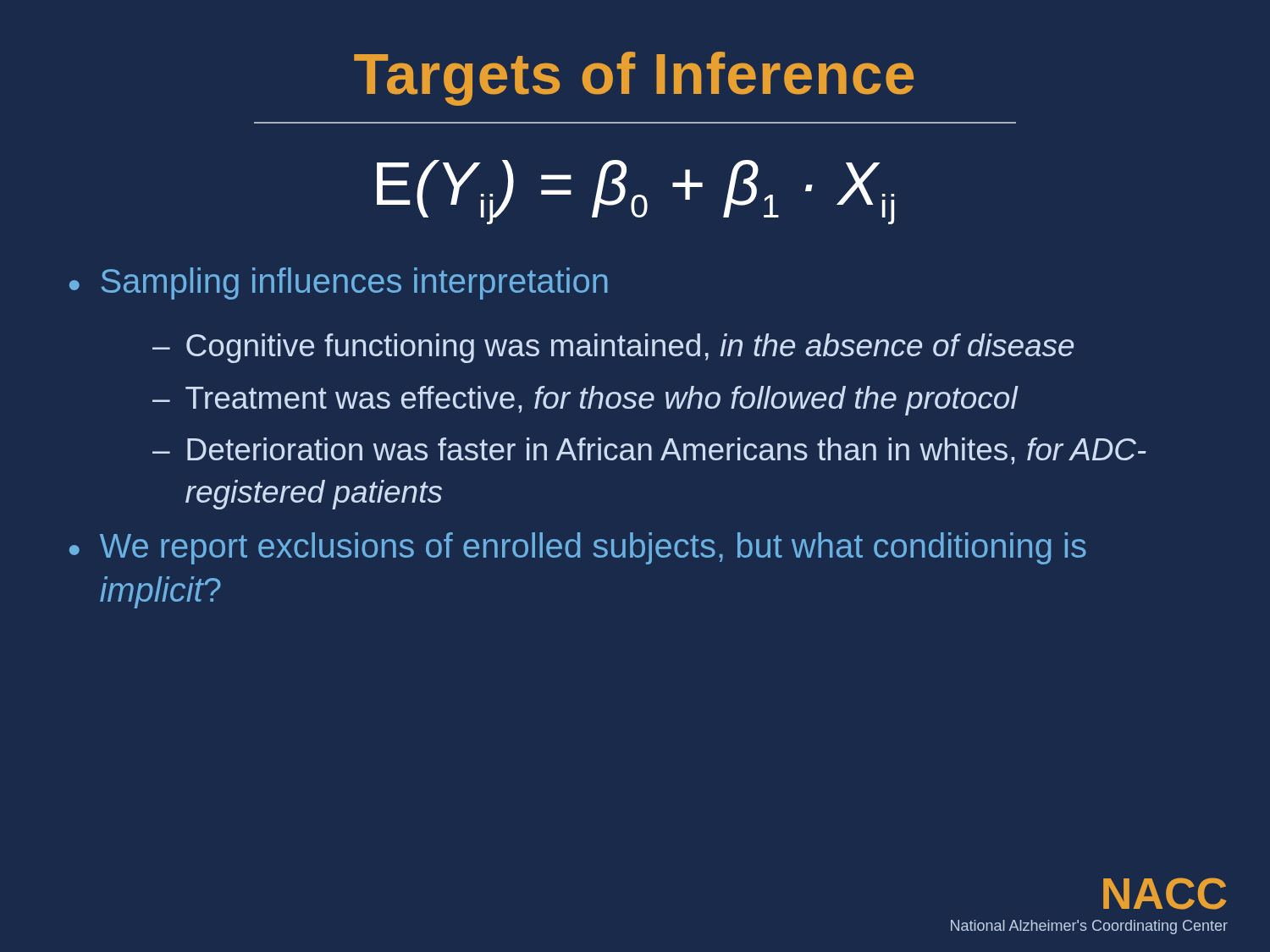This screenshot has height=952, width=1270.
Task: Find the formula on this page that starts "E(Yij) = β0 +"
Action: coord(635,187)
